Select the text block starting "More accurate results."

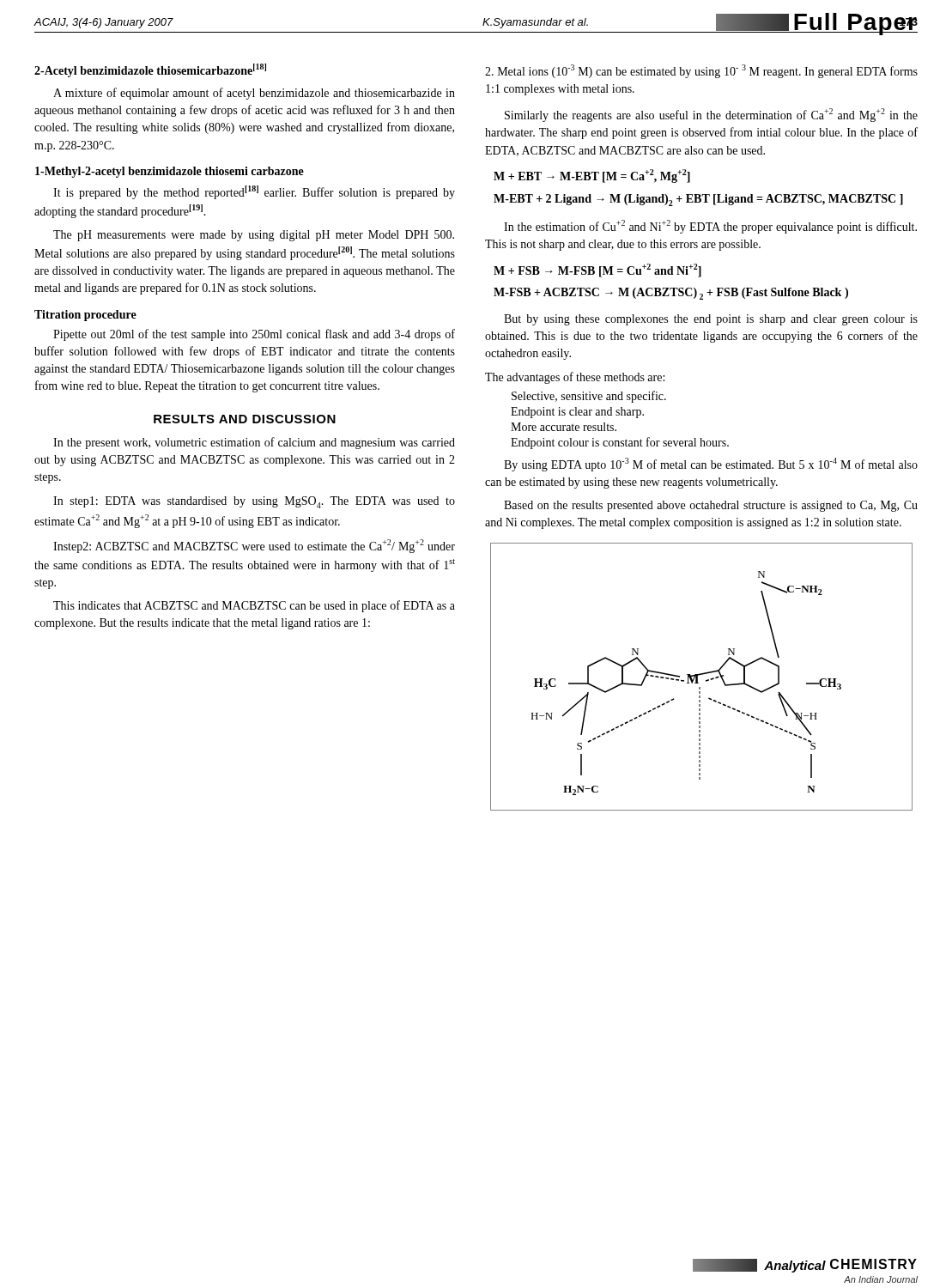coord(564,427)
